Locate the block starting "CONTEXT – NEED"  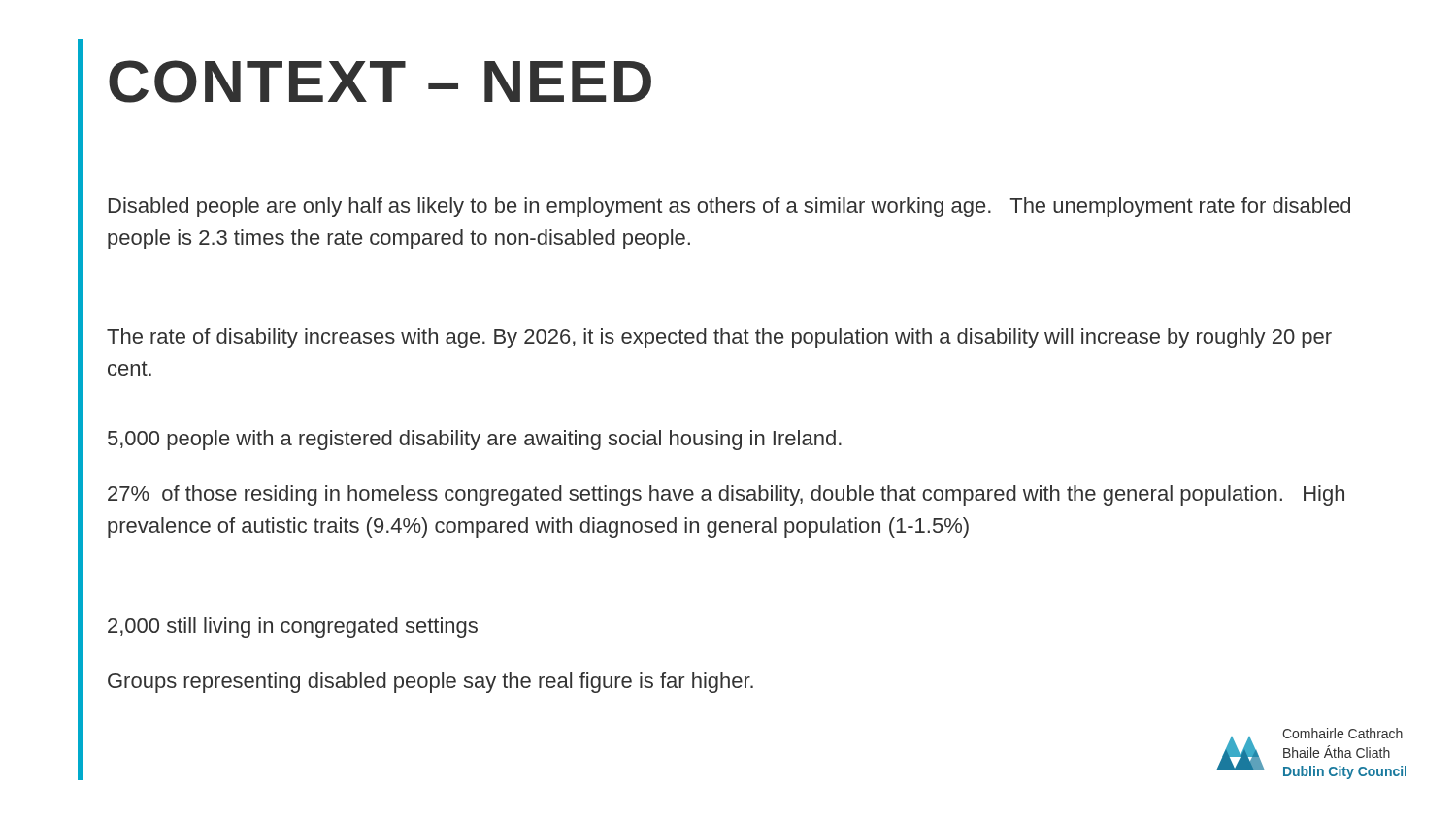(x=381, y=81)
